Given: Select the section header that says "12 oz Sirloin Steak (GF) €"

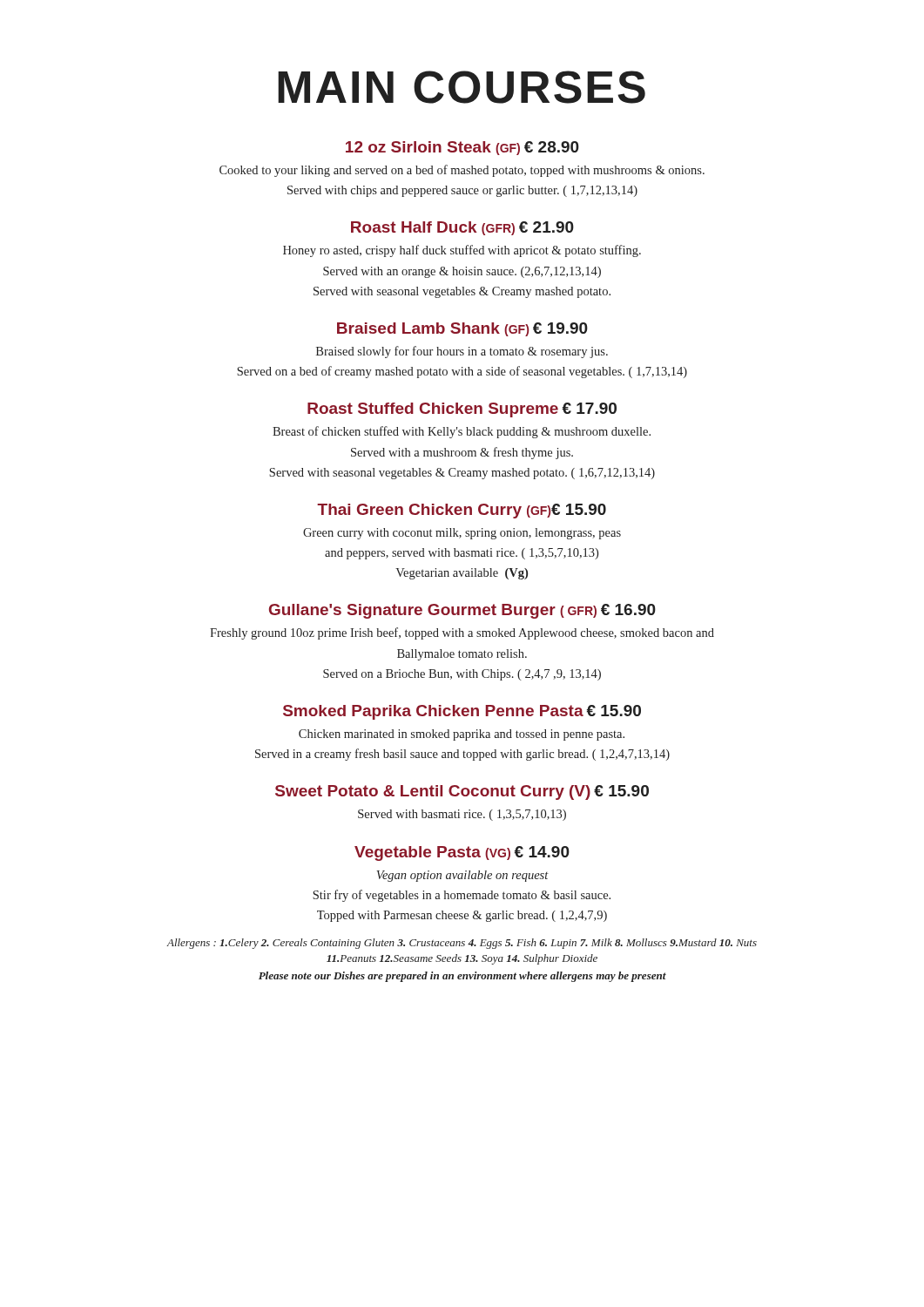Looking at the screenshot, I should tap(462, 147).
